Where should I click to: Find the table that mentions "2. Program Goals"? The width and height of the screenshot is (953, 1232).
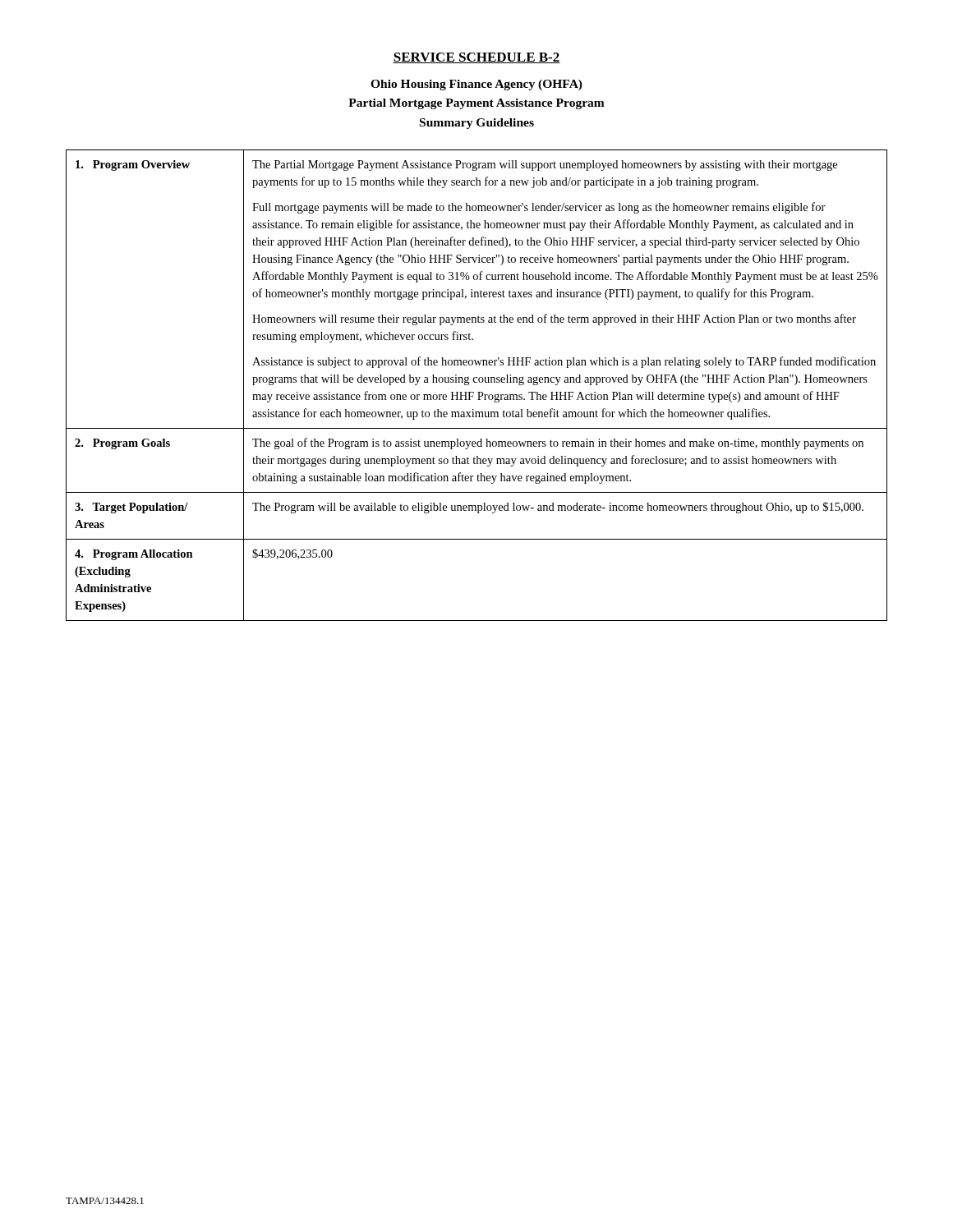pyautogui.click(x=476, y=385)
